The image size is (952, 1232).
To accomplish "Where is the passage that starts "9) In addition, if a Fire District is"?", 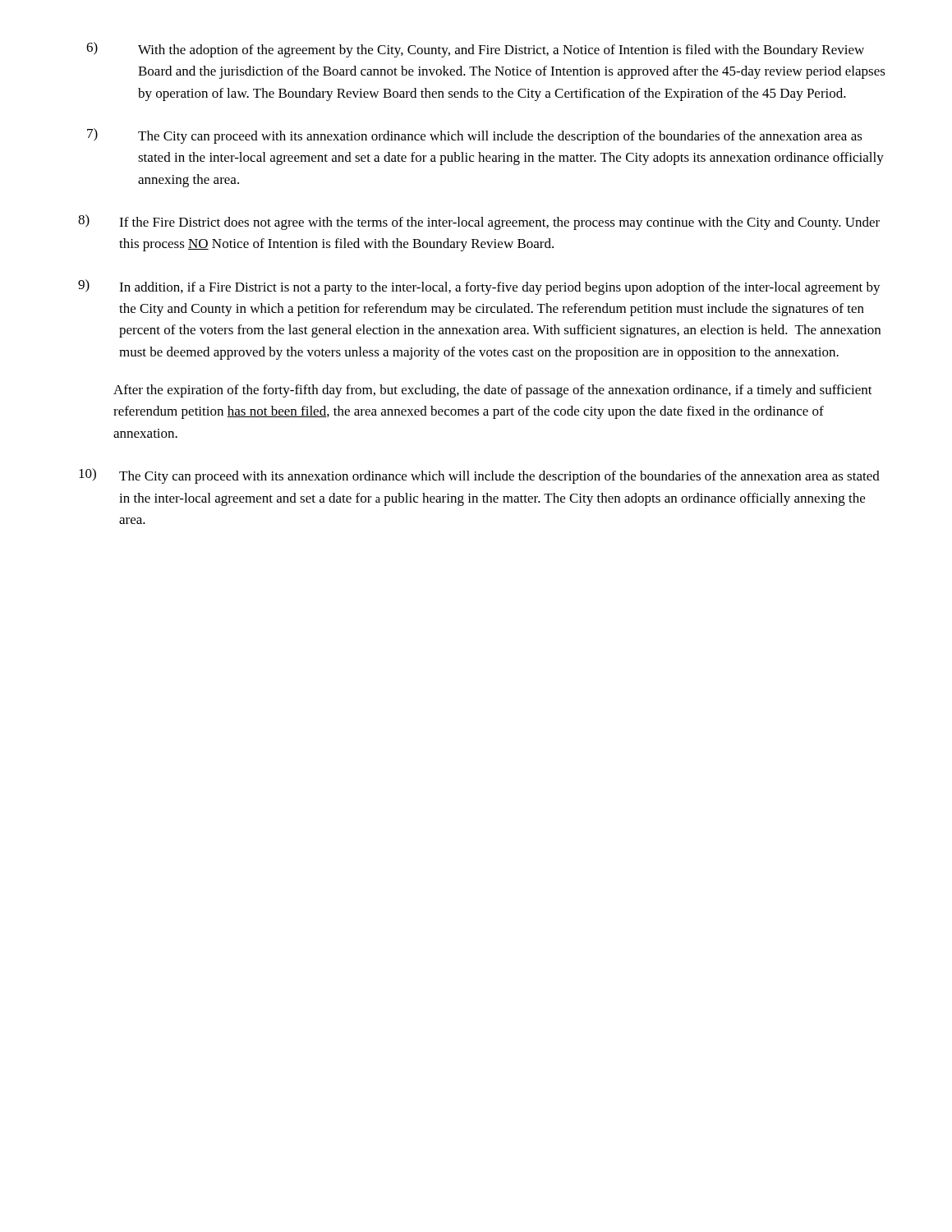I will [x=482, y=320].
